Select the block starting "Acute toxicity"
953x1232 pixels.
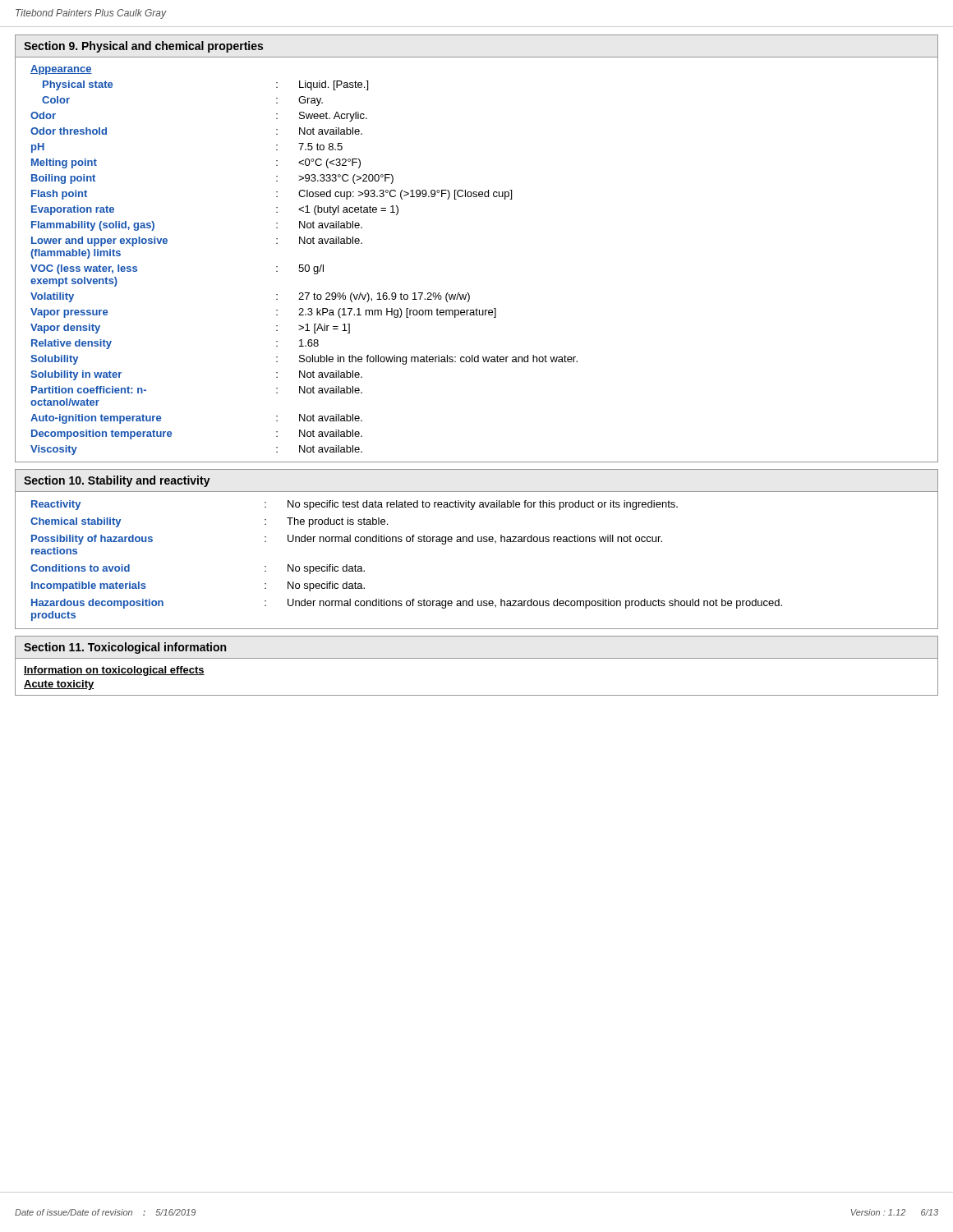59,684
